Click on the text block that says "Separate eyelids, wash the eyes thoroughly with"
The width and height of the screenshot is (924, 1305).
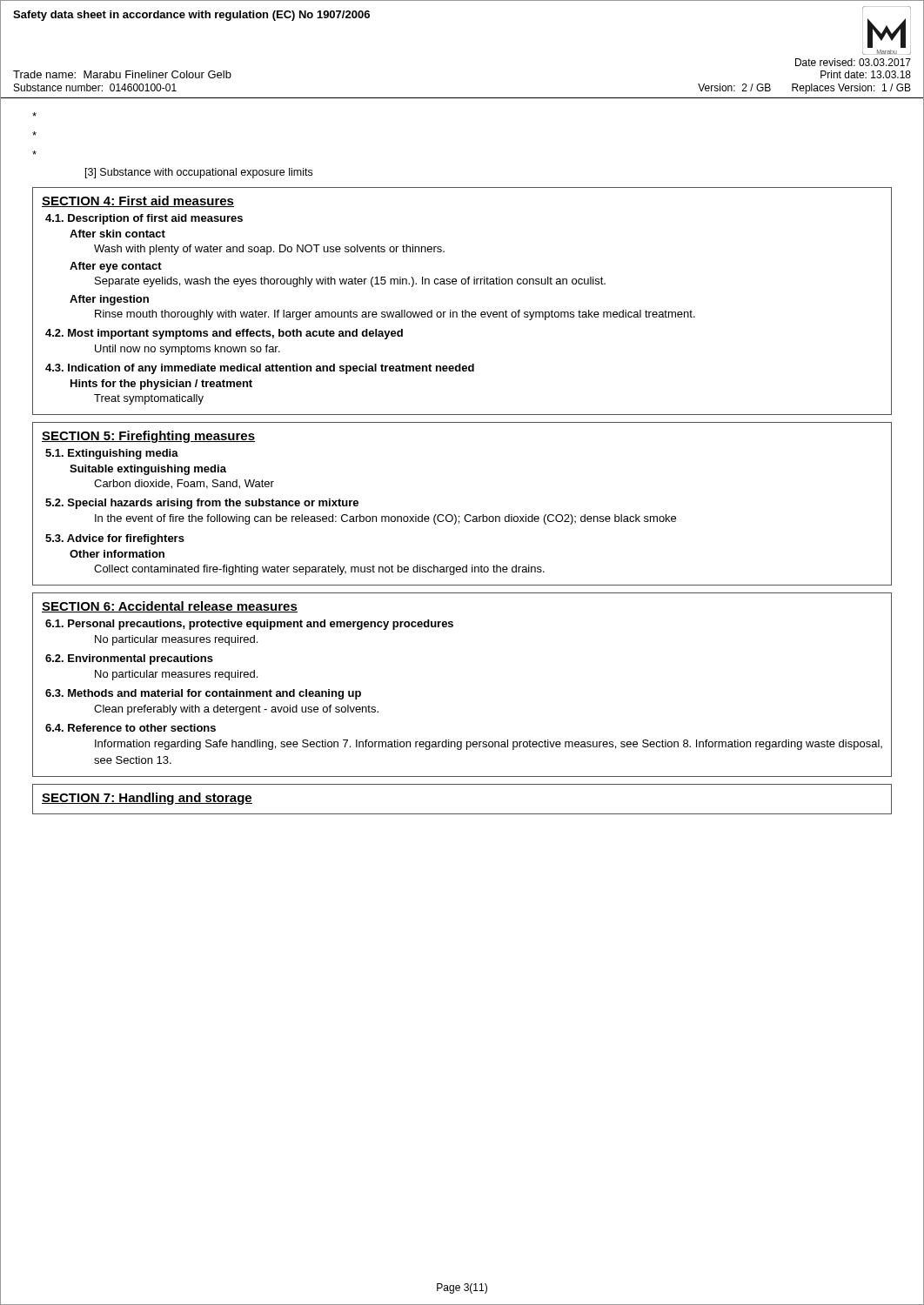click(350, 281)
